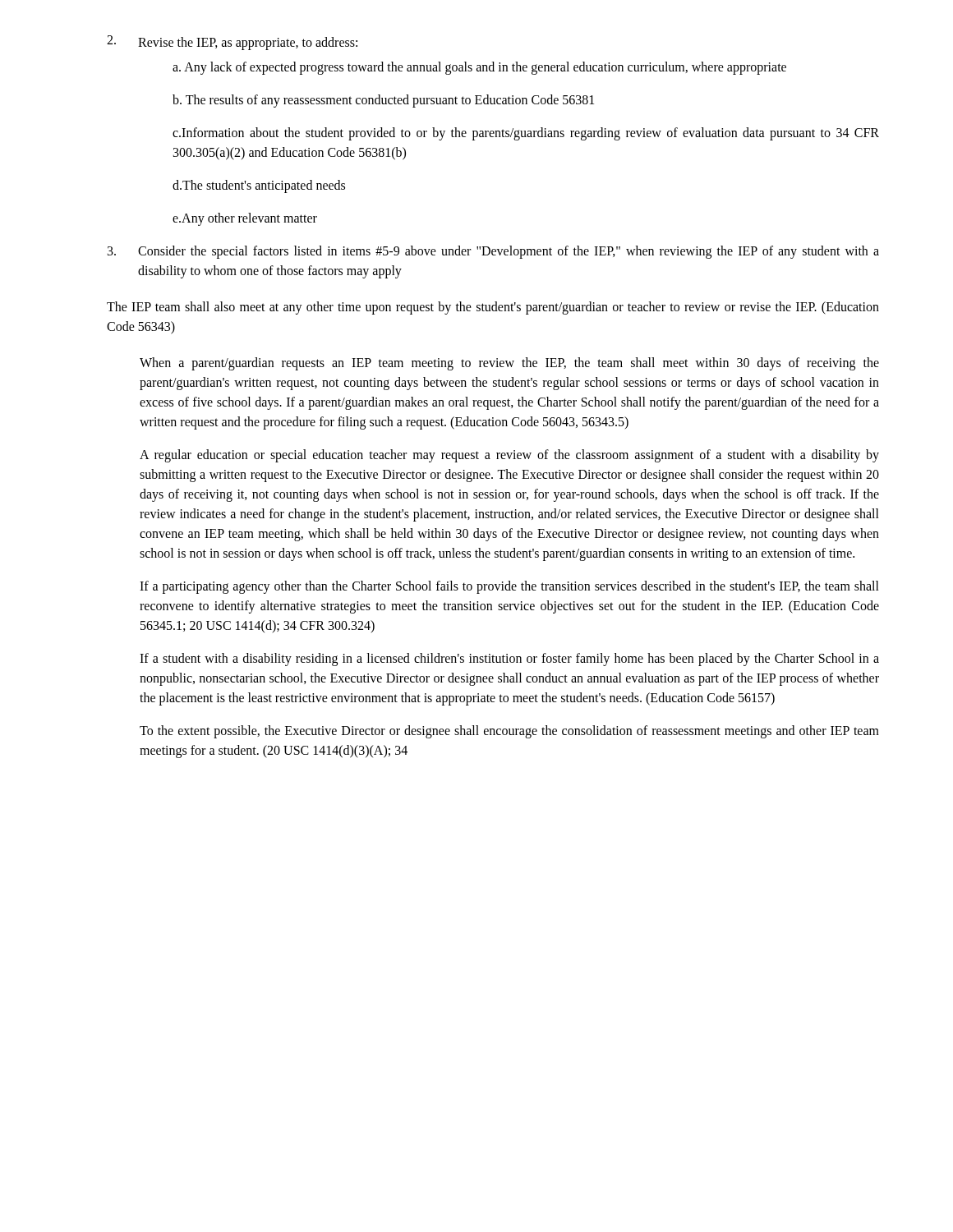This screenshot has height=1232, width=953.
Task: Locate the list item that says "d.The student's anticipated needs"
Action: 259,185
